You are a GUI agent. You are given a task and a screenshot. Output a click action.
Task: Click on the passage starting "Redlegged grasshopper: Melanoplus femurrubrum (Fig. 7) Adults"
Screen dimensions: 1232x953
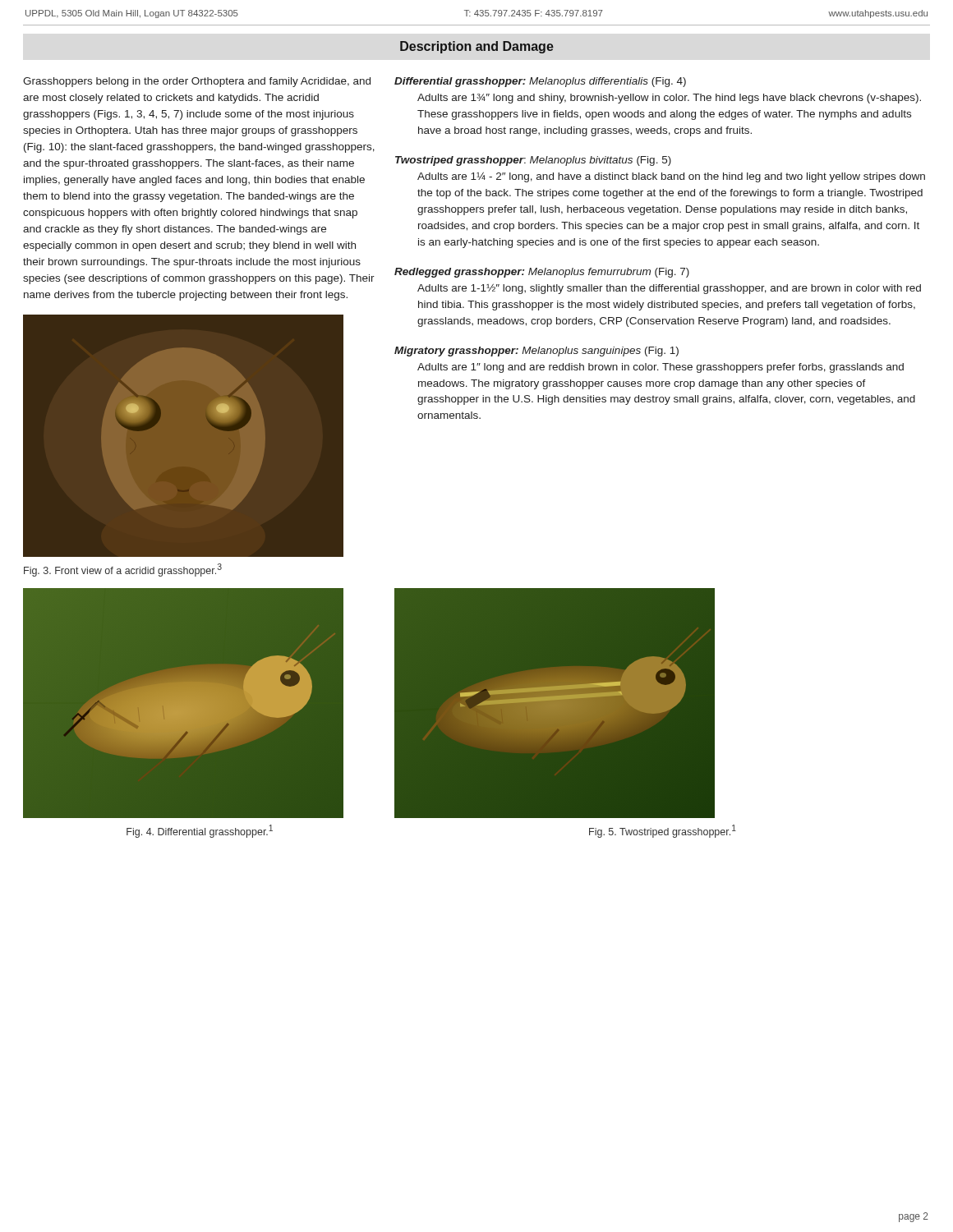point(662,296)
